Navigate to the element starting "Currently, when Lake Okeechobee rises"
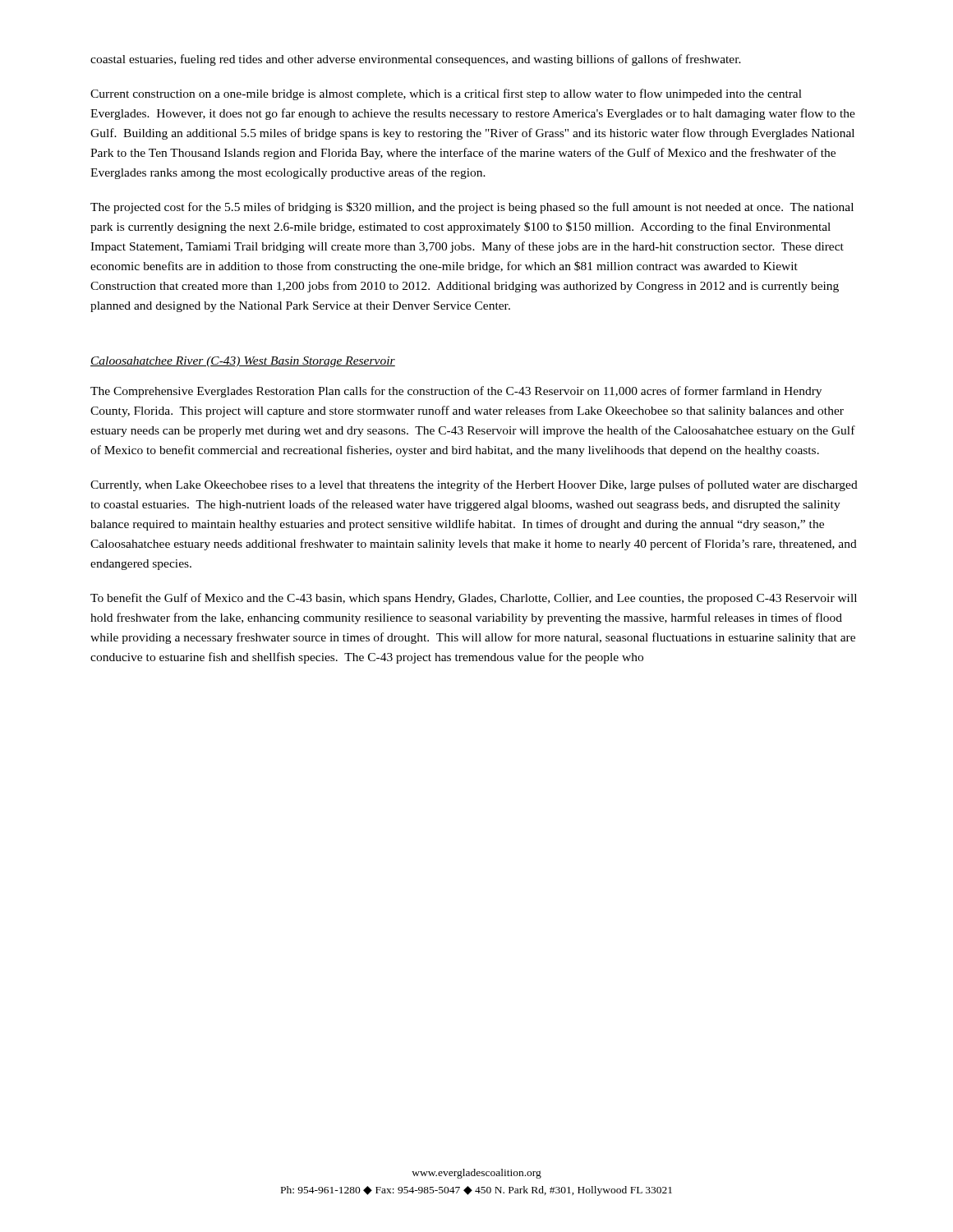 [474, 524]
